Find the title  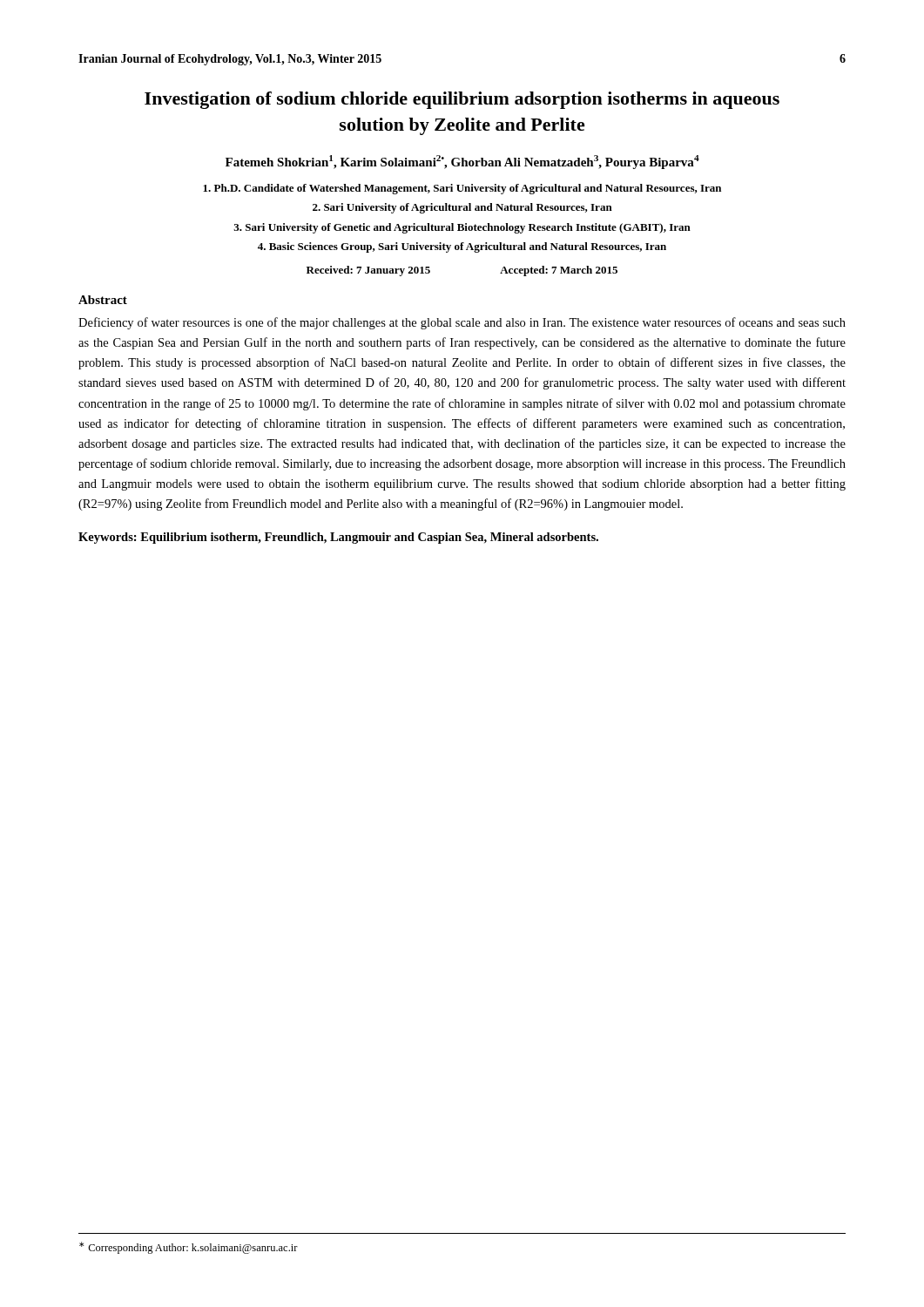click(x=462, y=111)
